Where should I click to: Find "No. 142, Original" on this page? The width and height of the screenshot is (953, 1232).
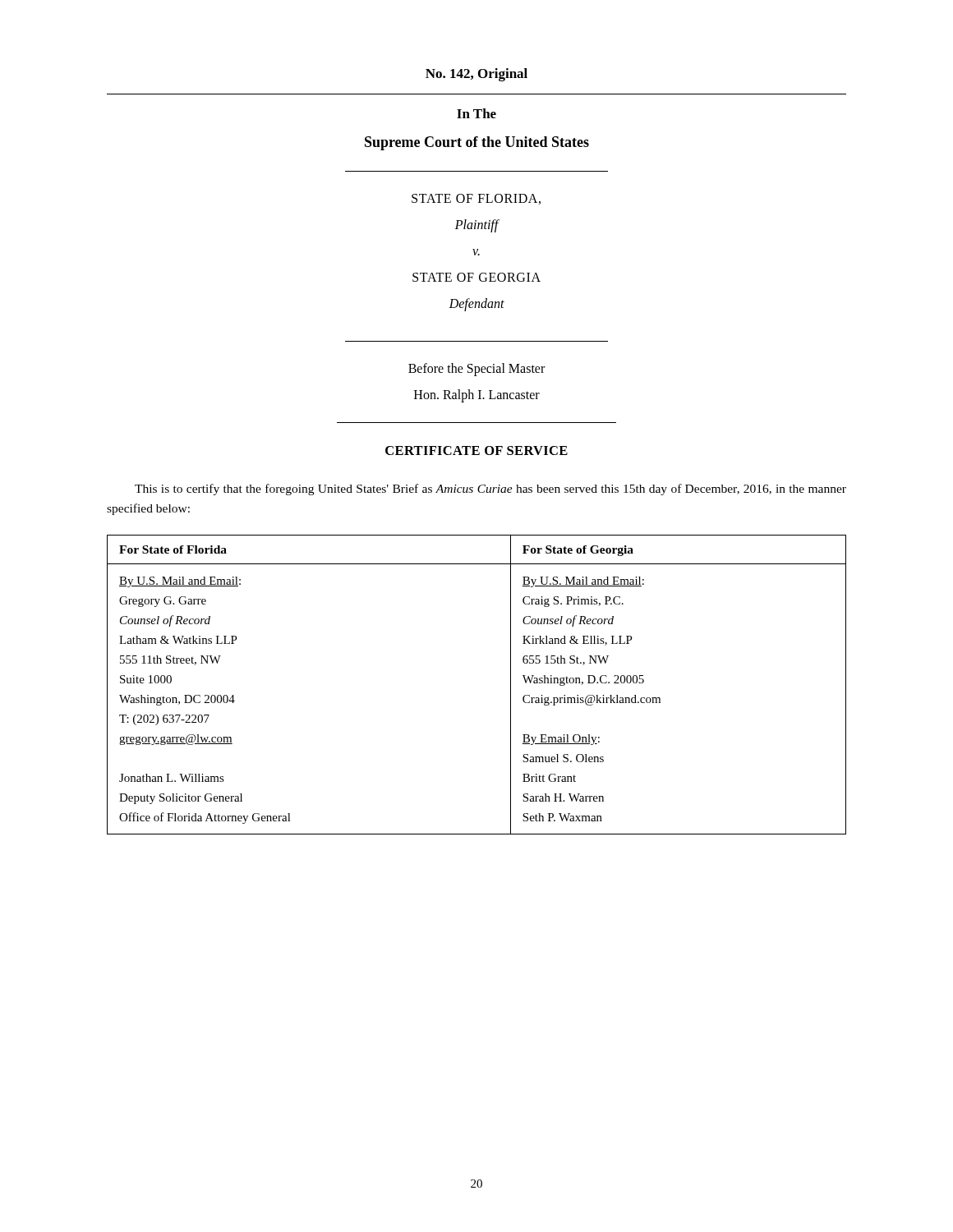(476, 73)
